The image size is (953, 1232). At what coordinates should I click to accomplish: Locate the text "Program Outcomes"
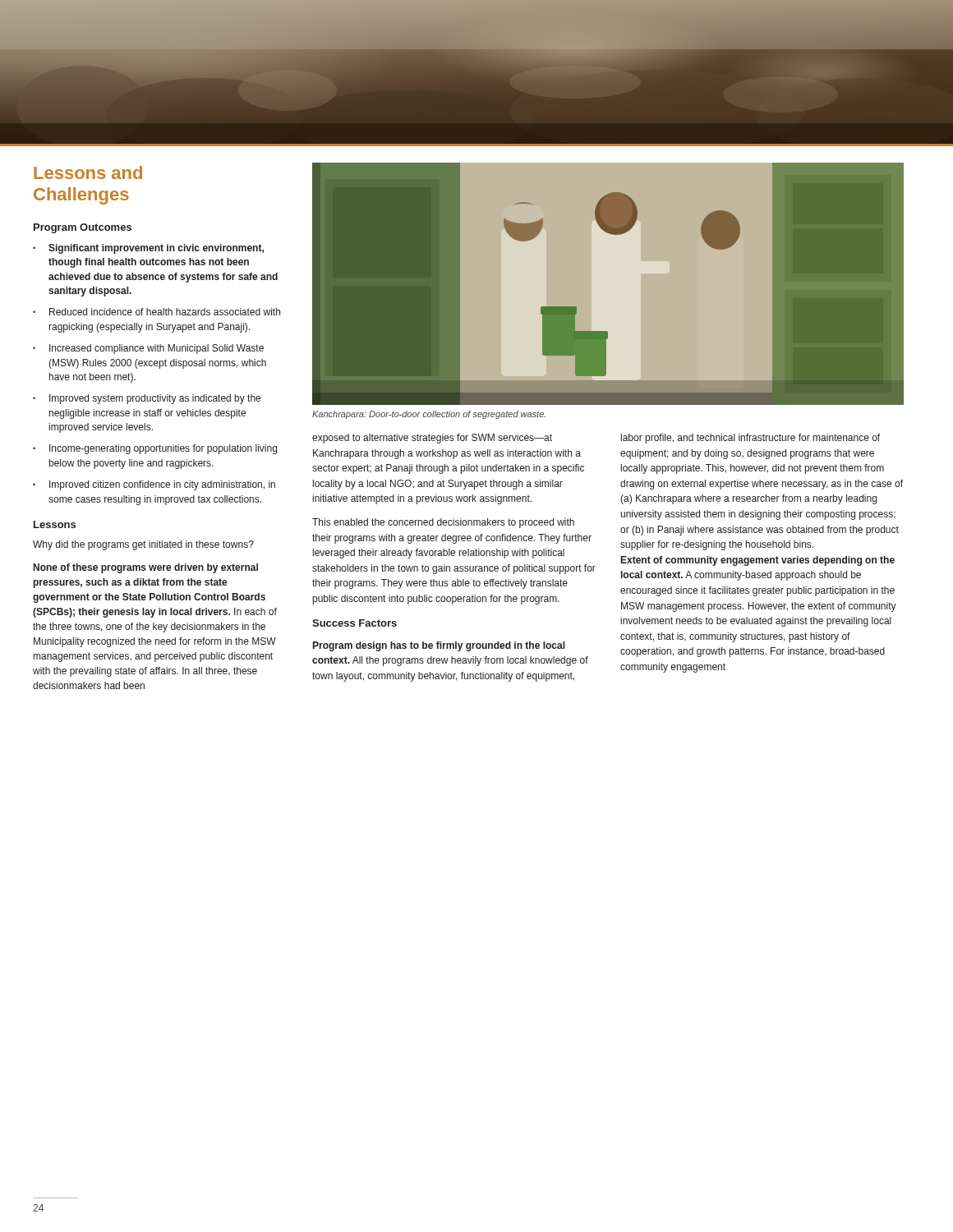point(82,227)
